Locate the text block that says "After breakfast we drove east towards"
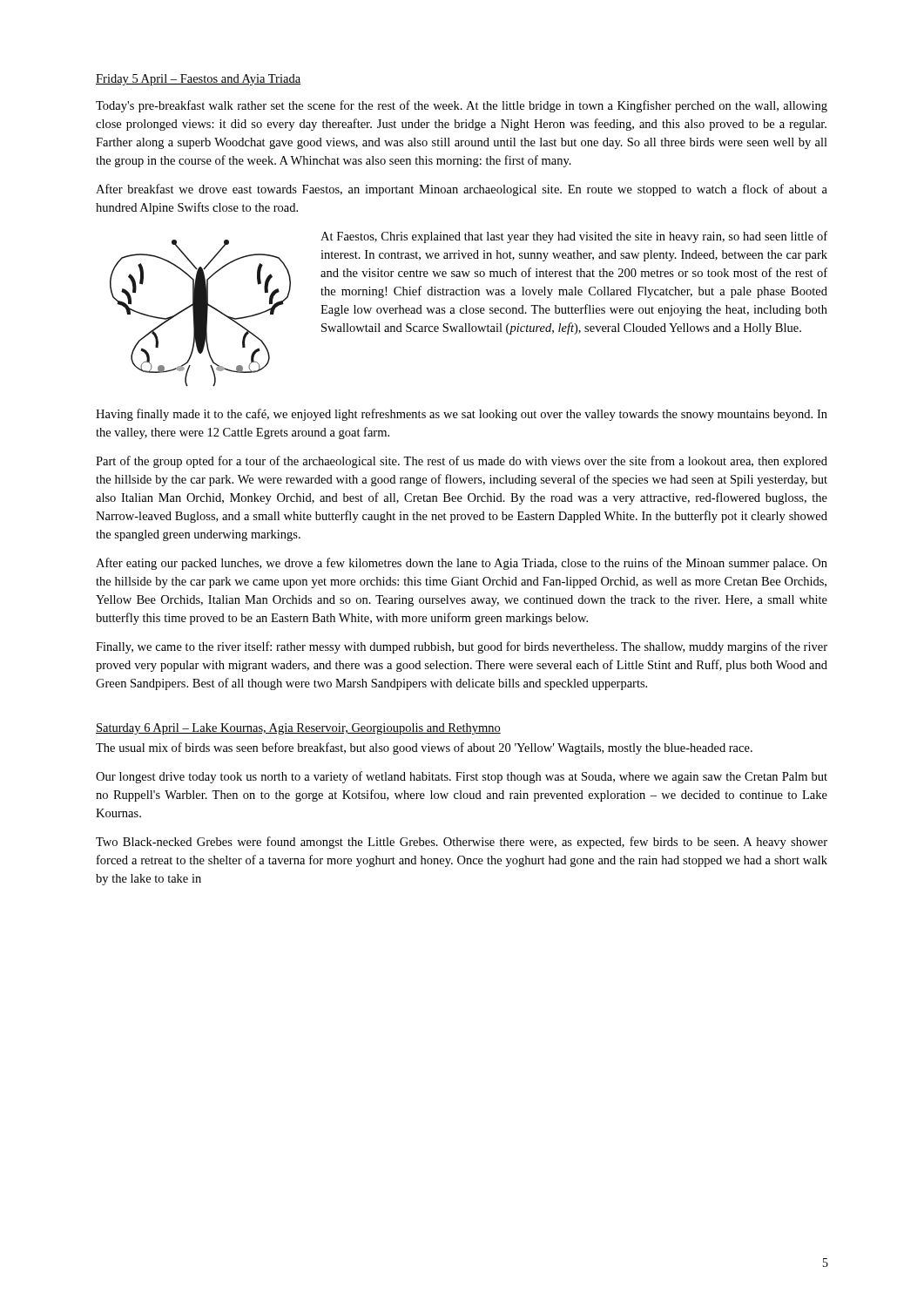Viewport: 924px width, 1307px height. pos(462,199)
